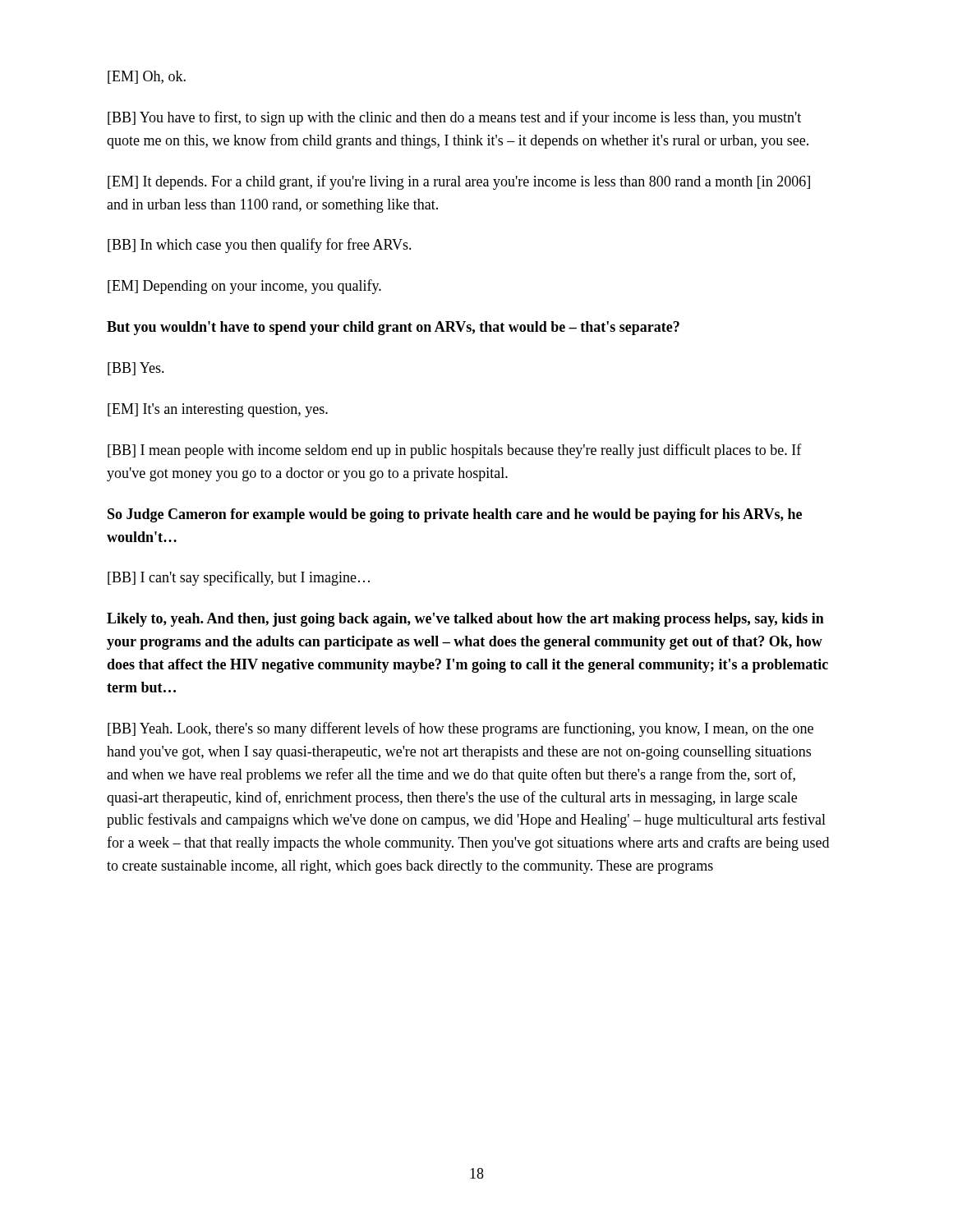Navigate to the element starting "Likely to, yeah. And then, just"
Screen dimensions: 1232x953
tap(468, 653)
